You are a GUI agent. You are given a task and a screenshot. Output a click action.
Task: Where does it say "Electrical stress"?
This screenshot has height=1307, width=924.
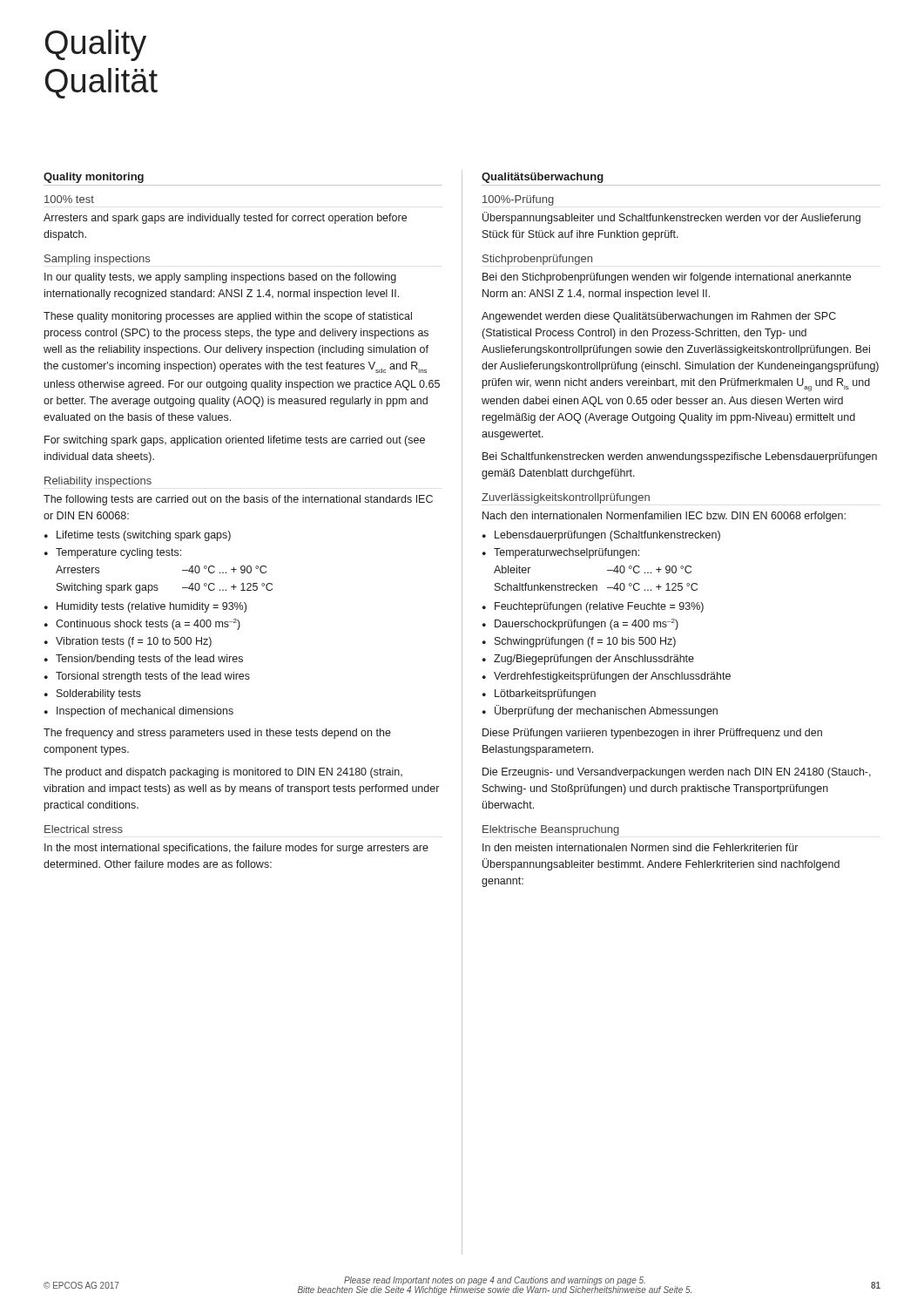(83, 829)
